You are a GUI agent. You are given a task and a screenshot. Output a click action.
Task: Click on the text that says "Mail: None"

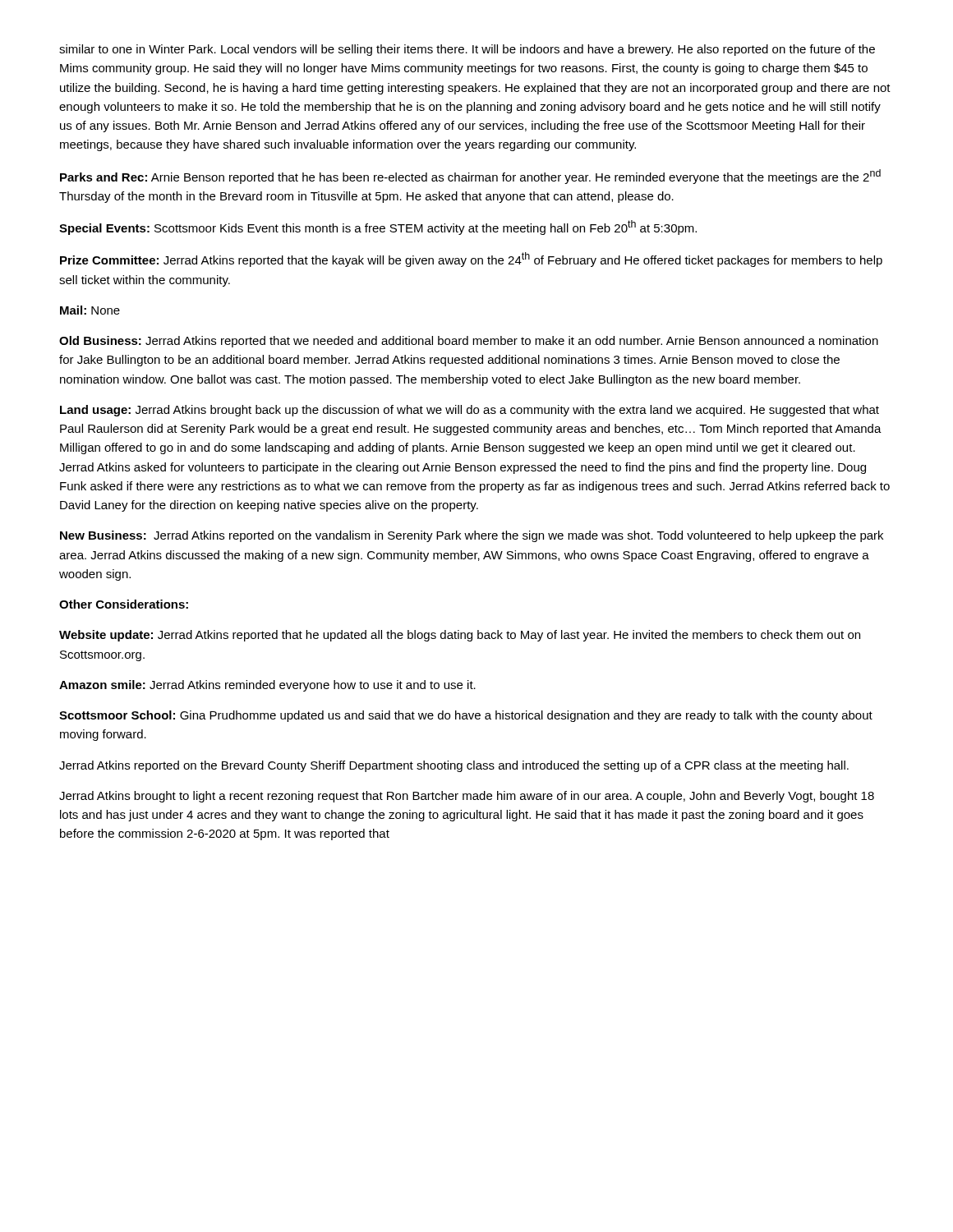90,310
